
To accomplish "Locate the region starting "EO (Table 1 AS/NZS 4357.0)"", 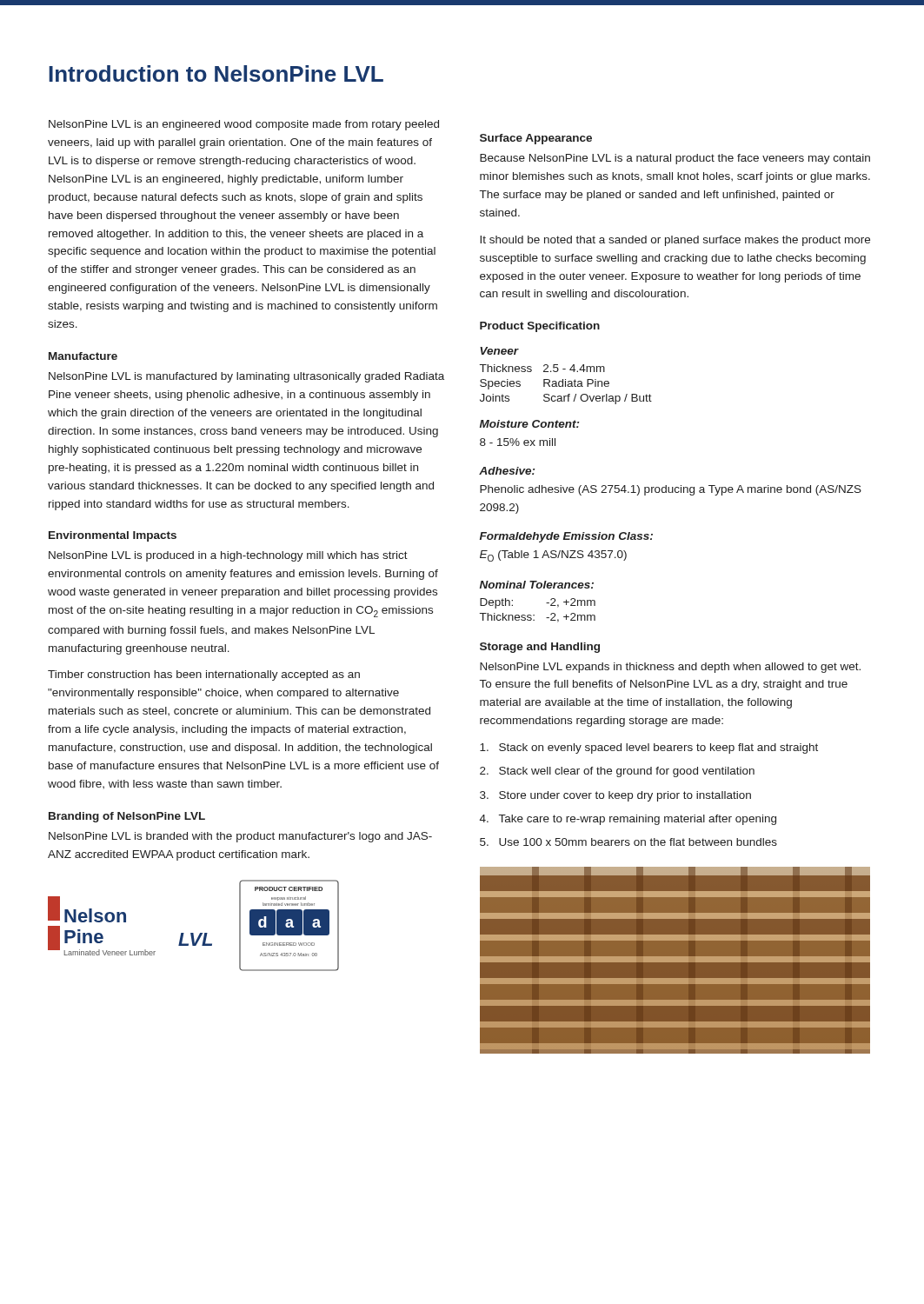I will coord(553,556).
